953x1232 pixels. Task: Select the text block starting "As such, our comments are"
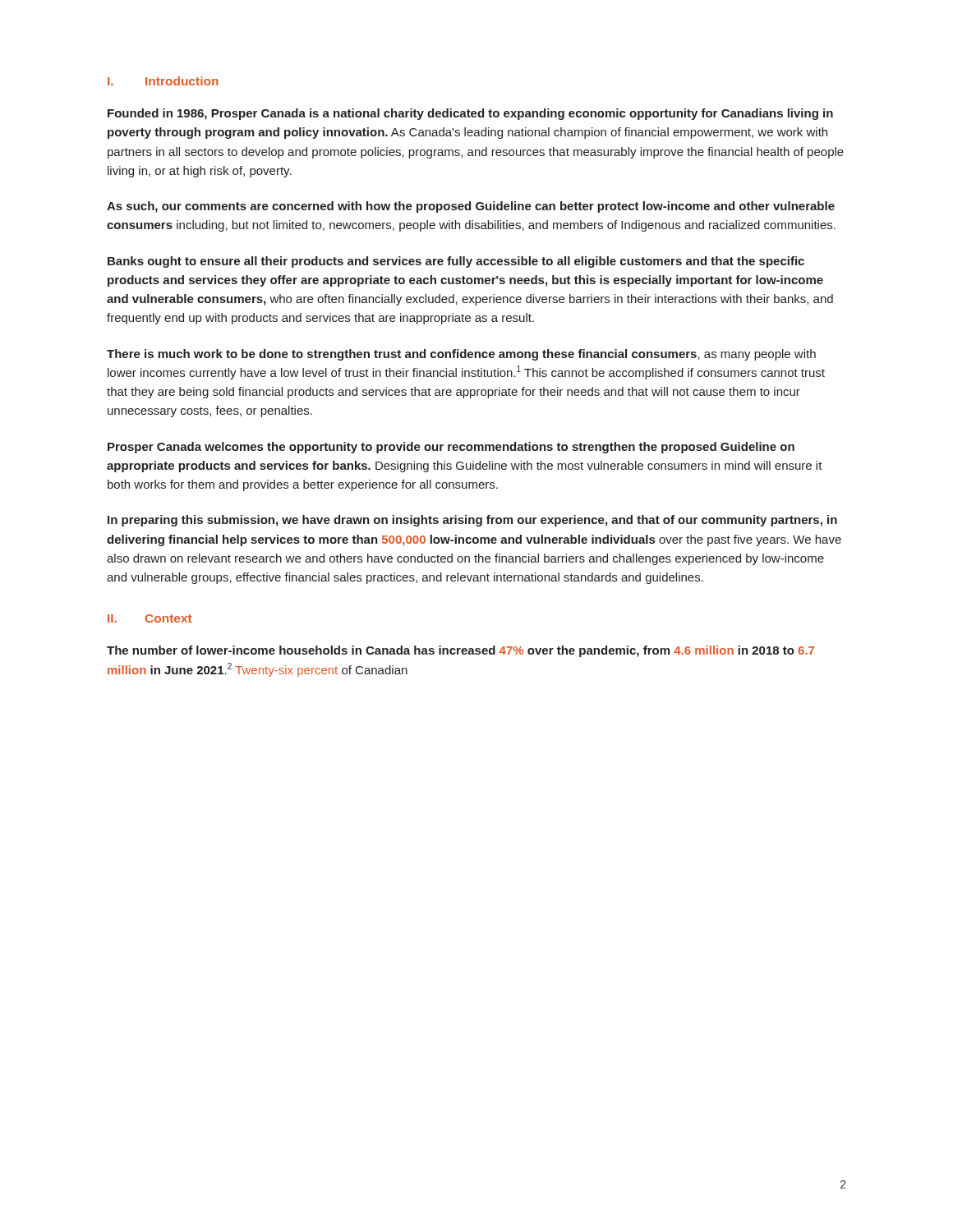pyautogui.click(x=472, y=215)
